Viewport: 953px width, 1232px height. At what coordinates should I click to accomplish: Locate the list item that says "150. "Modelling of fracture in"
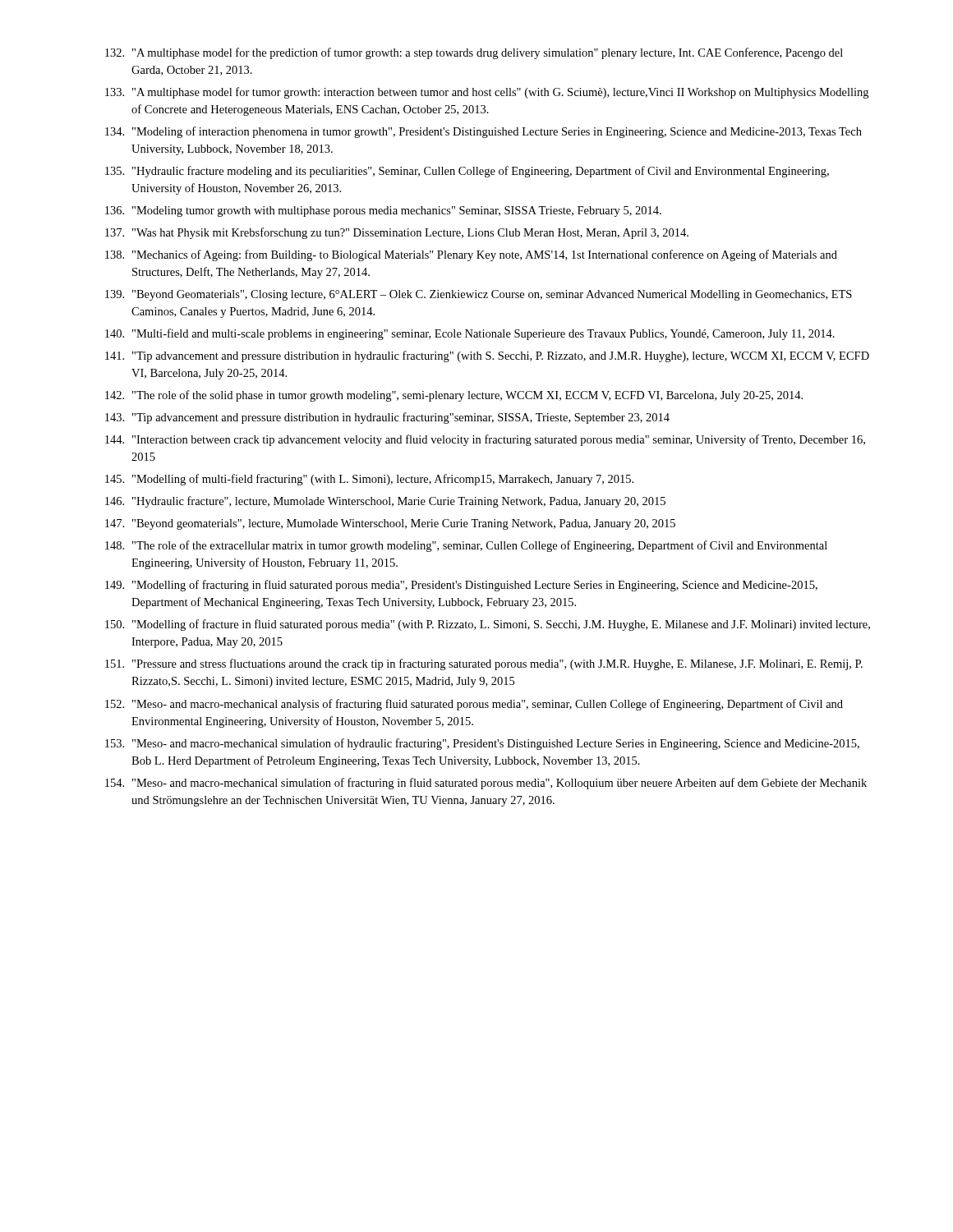pos(476,634)
